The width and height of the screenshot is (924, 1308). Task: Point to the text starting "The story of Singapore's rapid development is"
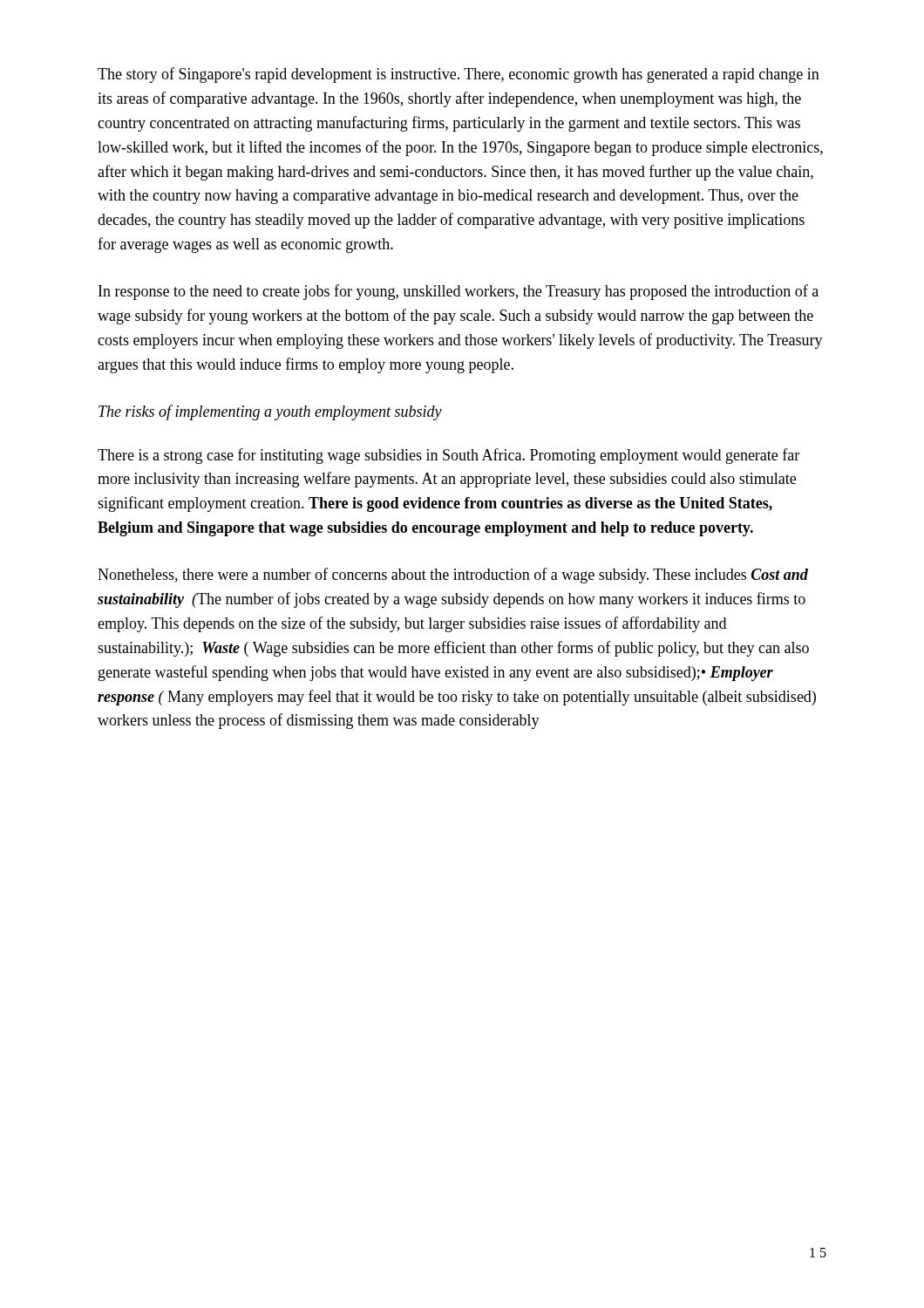point(461,159)
